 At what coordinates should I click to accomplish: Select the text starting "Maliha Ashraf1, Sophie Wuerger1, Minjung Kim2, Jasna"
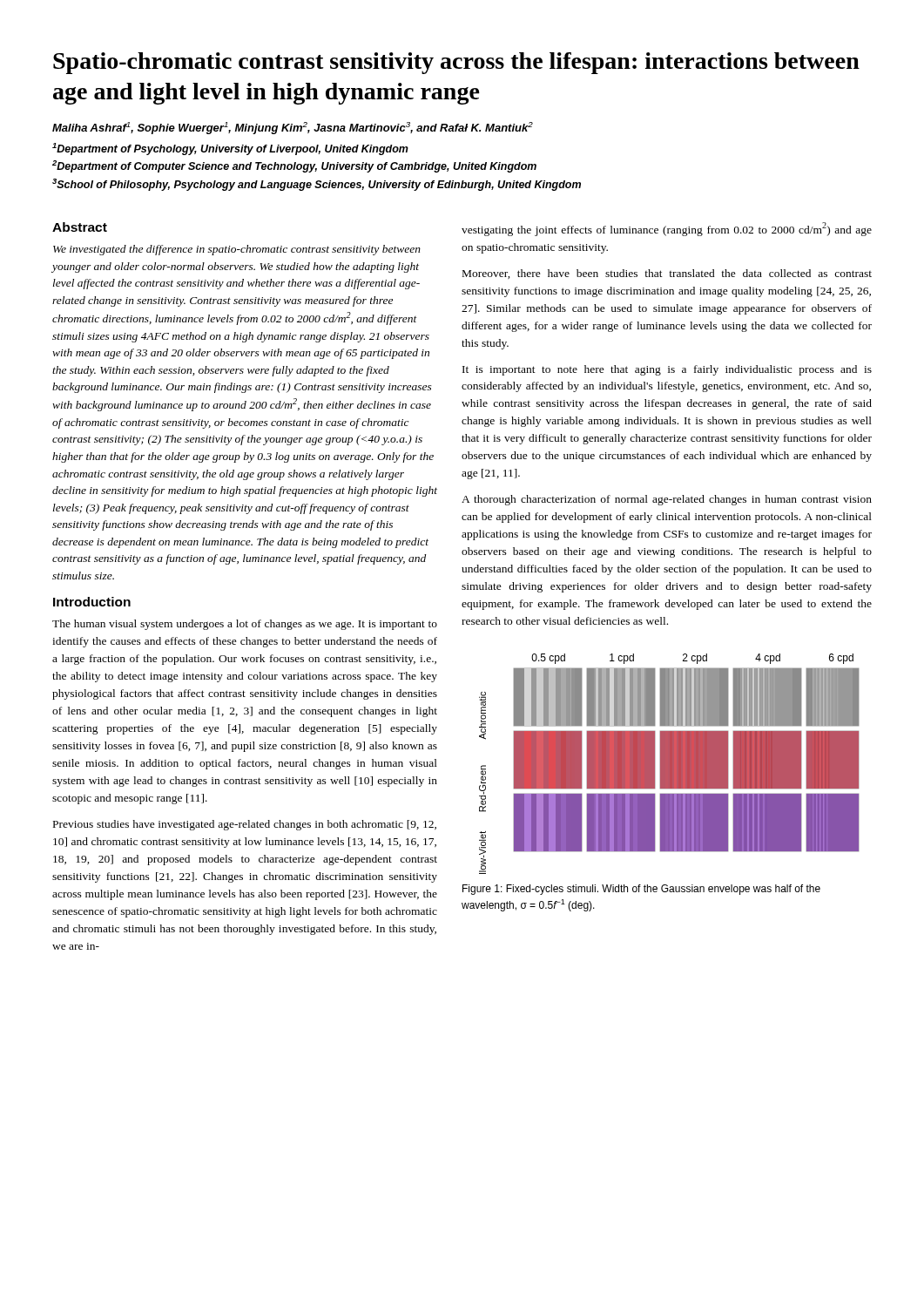coord(292,127)
